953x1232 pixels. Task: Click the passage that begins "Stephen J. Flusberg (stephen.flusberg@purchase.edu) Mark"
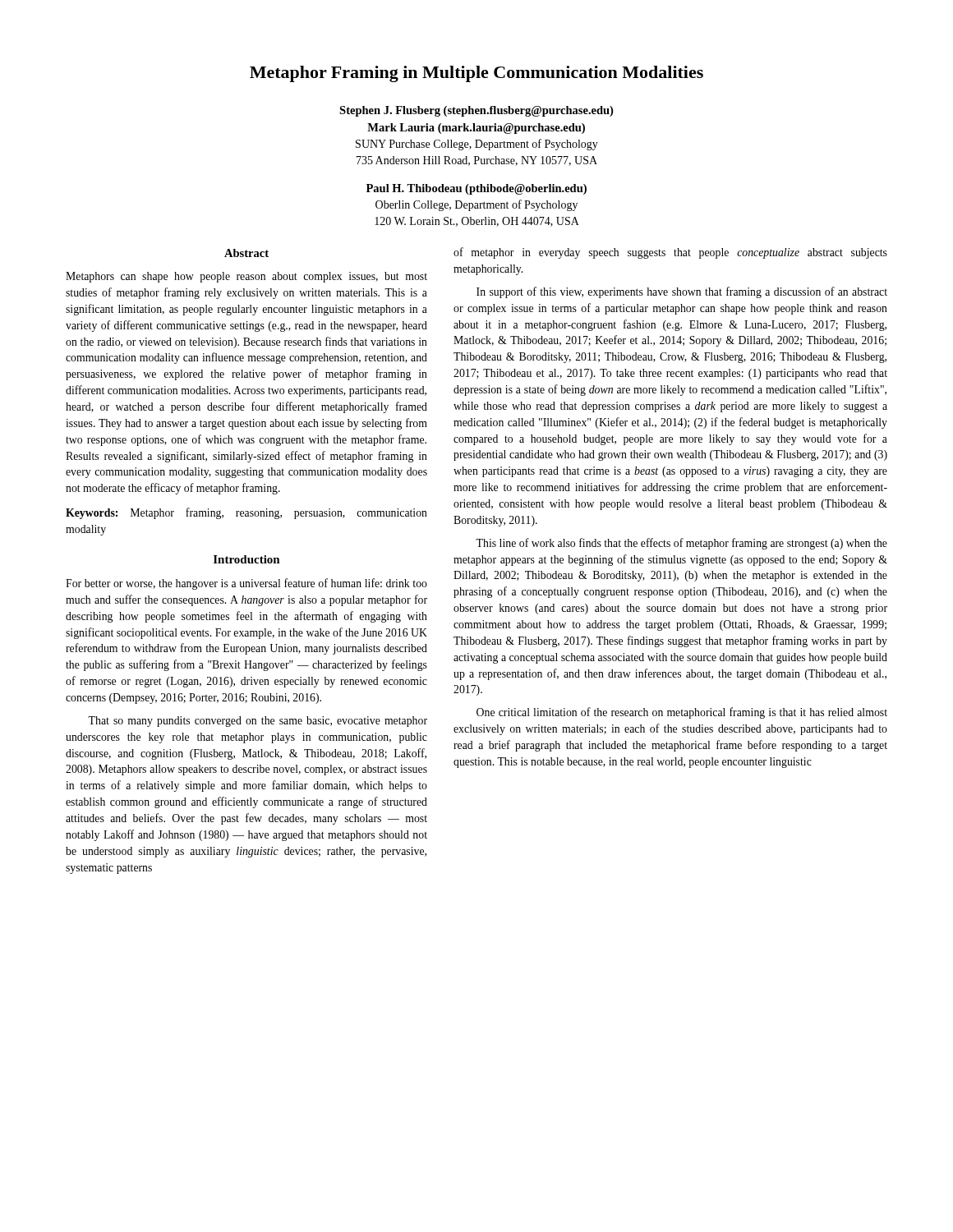(476, 136)
